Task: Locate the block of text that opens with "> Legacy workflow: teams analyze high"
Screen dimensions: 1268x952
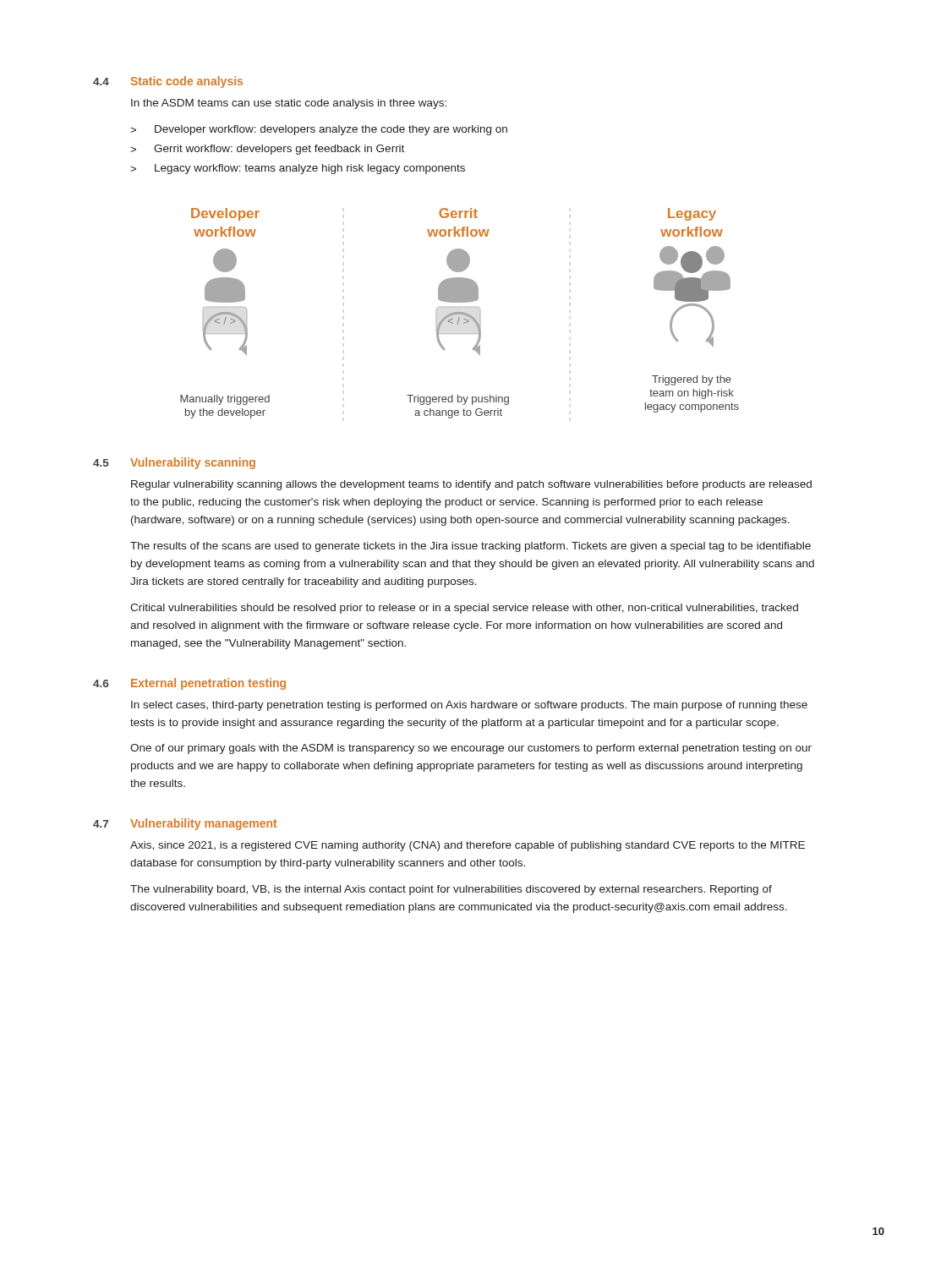Action: tap(298, 169)
